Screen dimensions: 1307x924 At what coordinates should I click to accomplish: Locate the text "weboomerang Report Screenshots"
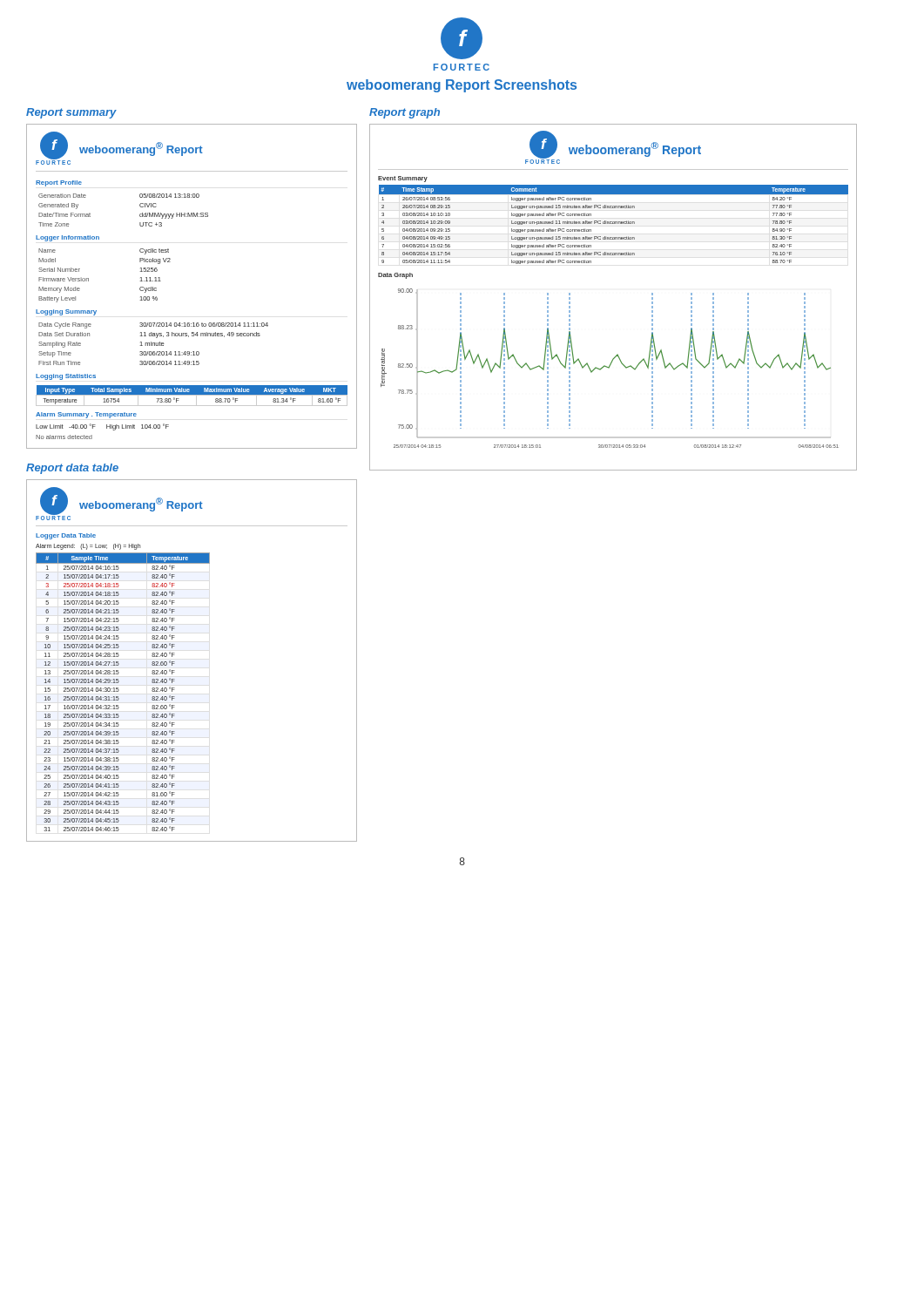click(462, 85)
